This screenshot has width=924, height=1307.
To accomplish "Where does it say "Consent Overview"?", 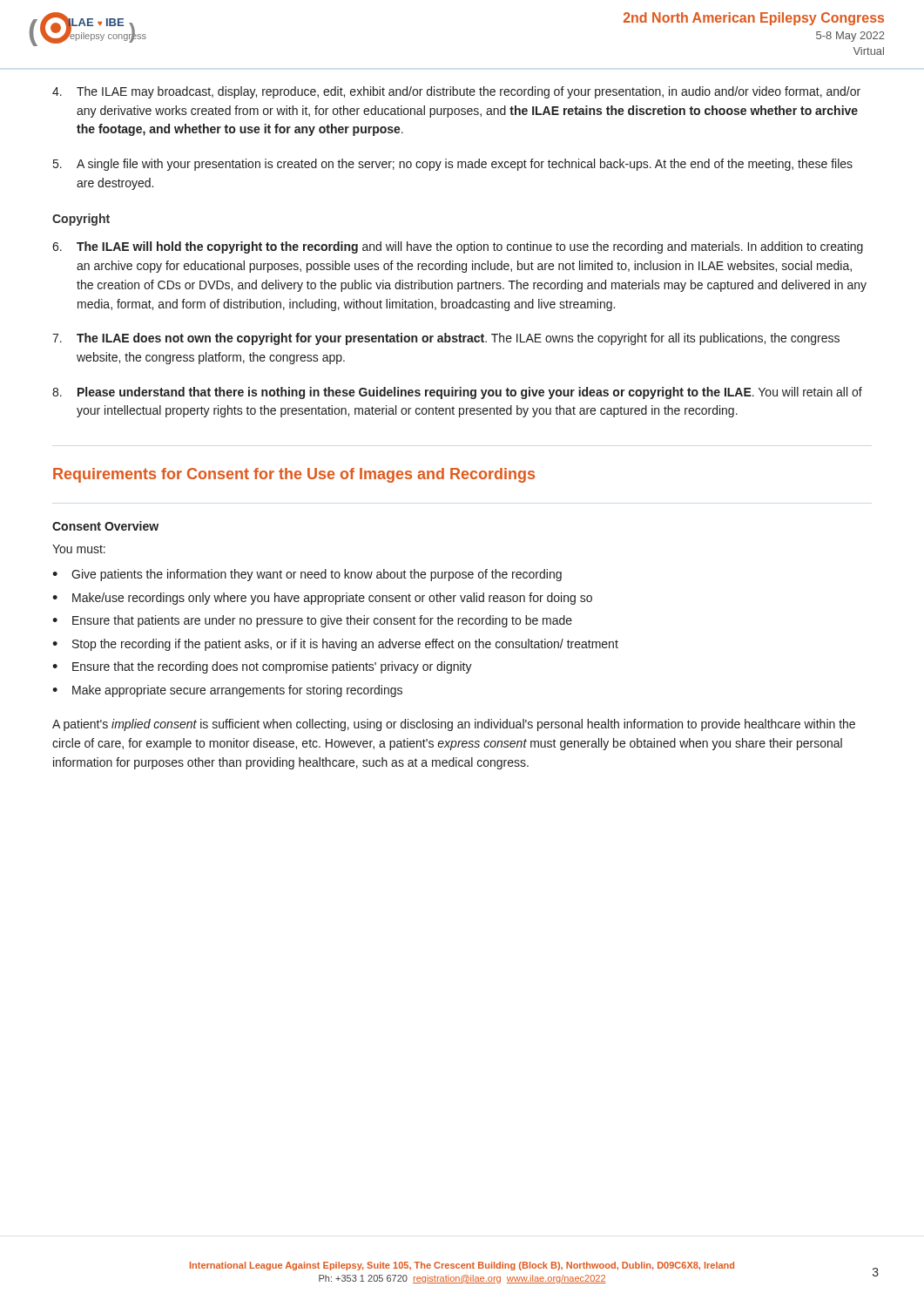I will pyautogui.click(x=105, y=526).
